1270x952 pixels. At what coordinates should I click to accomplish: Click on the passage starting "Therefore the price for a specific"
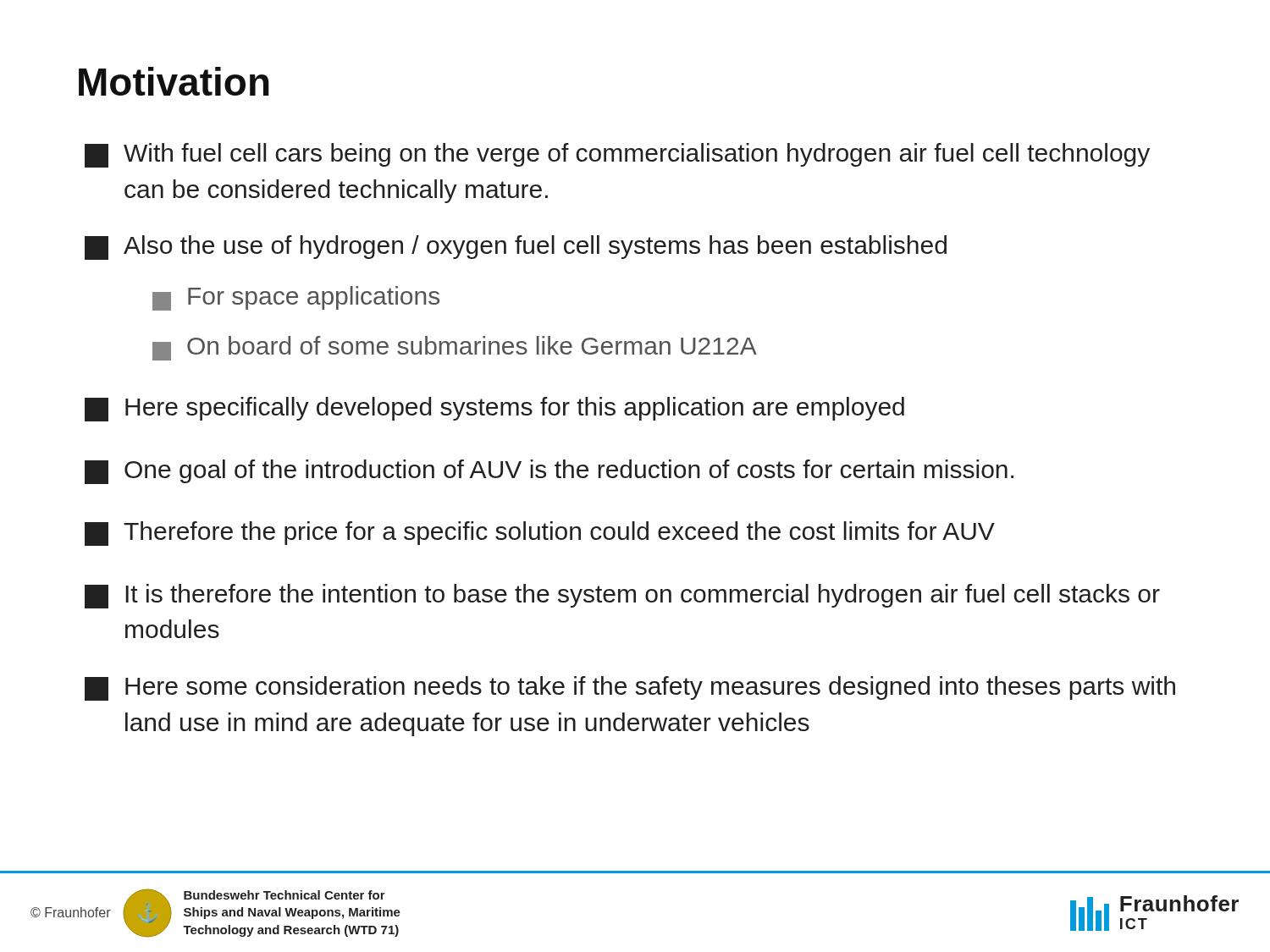pyautogui.click(x=540, y=535)
